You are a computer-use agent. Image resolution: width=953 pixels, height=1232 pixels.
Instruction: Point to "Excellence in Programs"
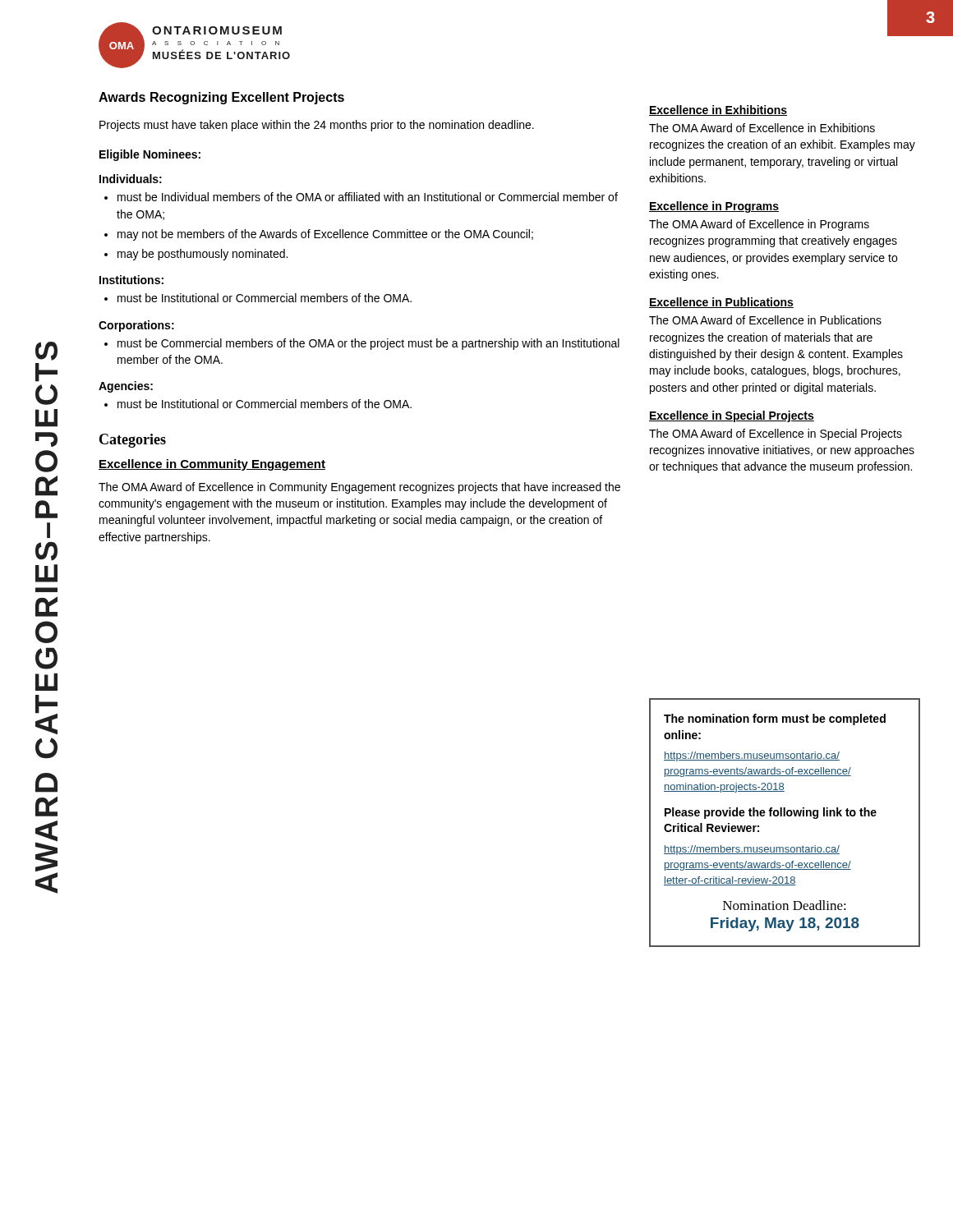click(x=714, y=206)
